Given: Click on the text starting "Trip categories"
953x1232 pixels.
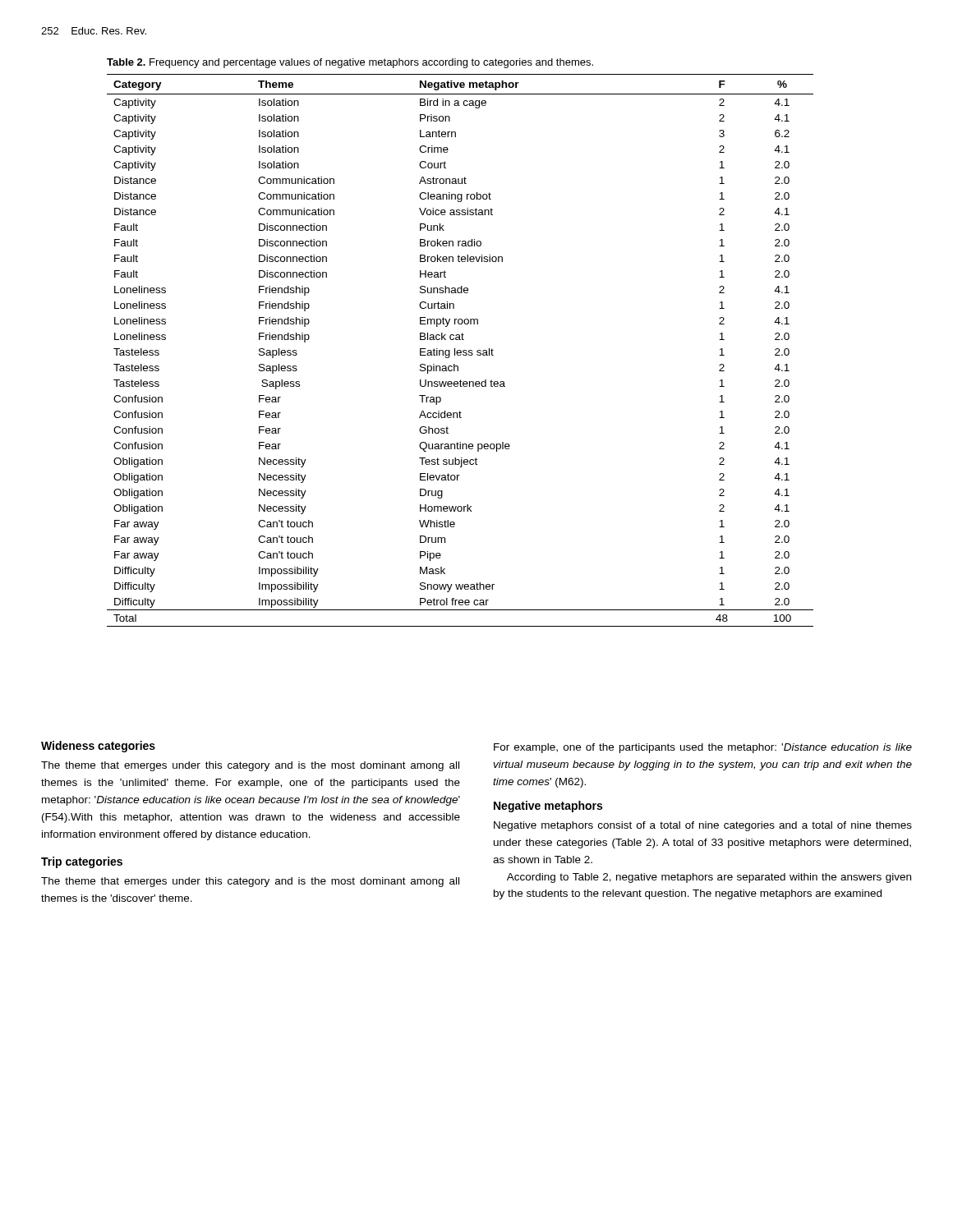Looking at the screenshot, I should click(x=82, y=861).
